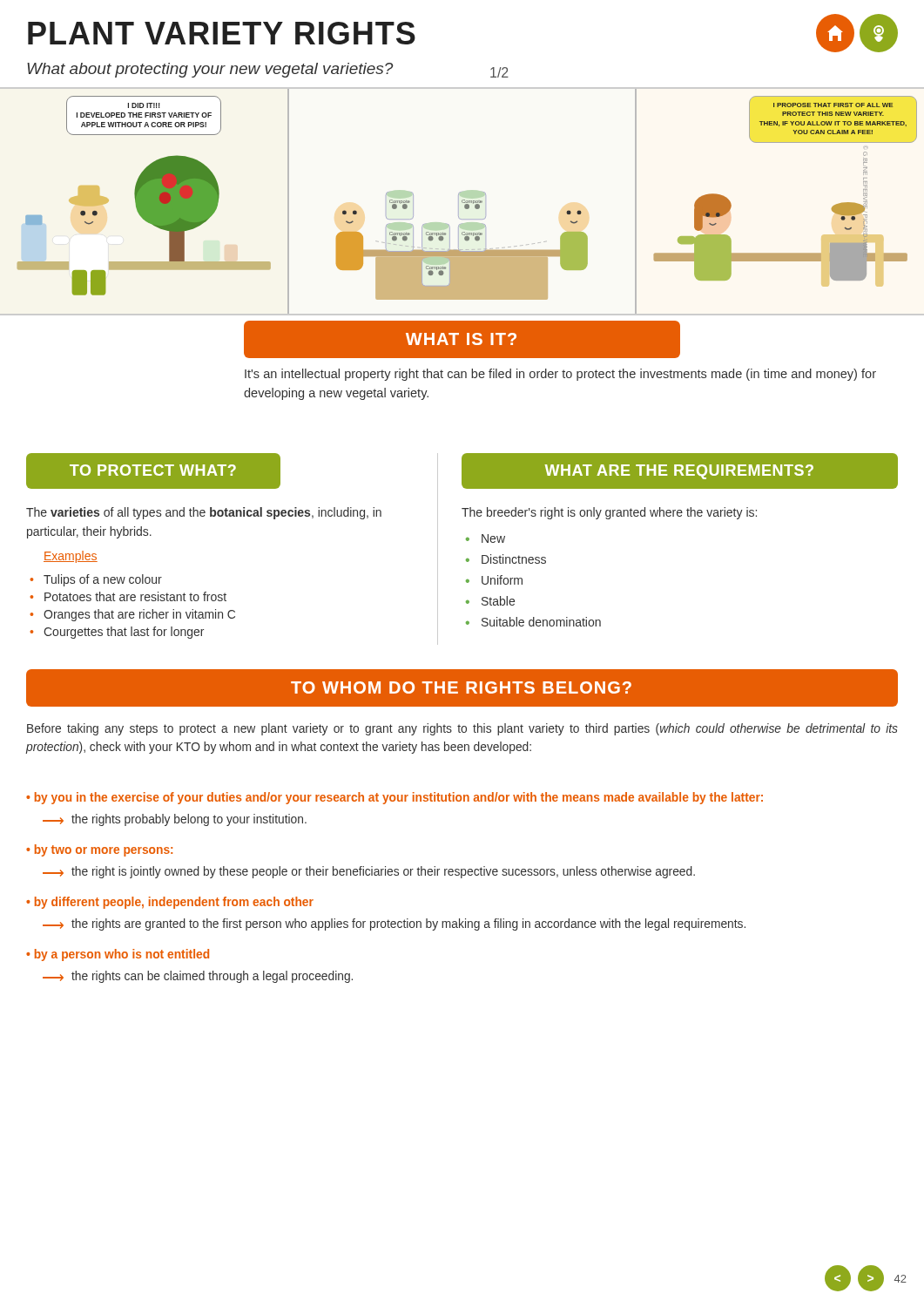924x1307 pixels.
Task: Locate the text "WHAT ARE THE REQUIREMENTS?"
Action: (680, 471)
